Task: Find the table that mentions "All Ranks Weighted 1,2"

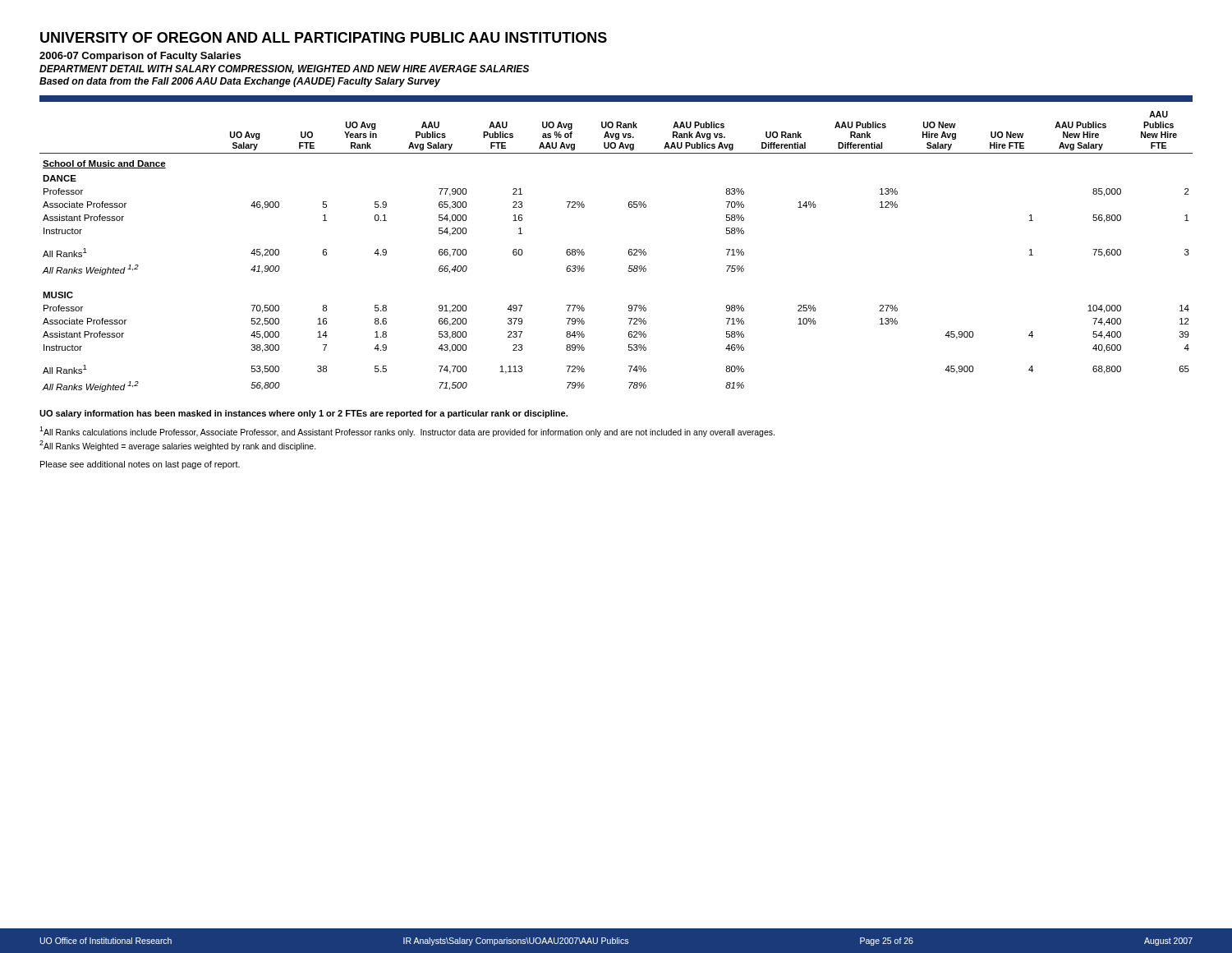Action: click(616, 250)
